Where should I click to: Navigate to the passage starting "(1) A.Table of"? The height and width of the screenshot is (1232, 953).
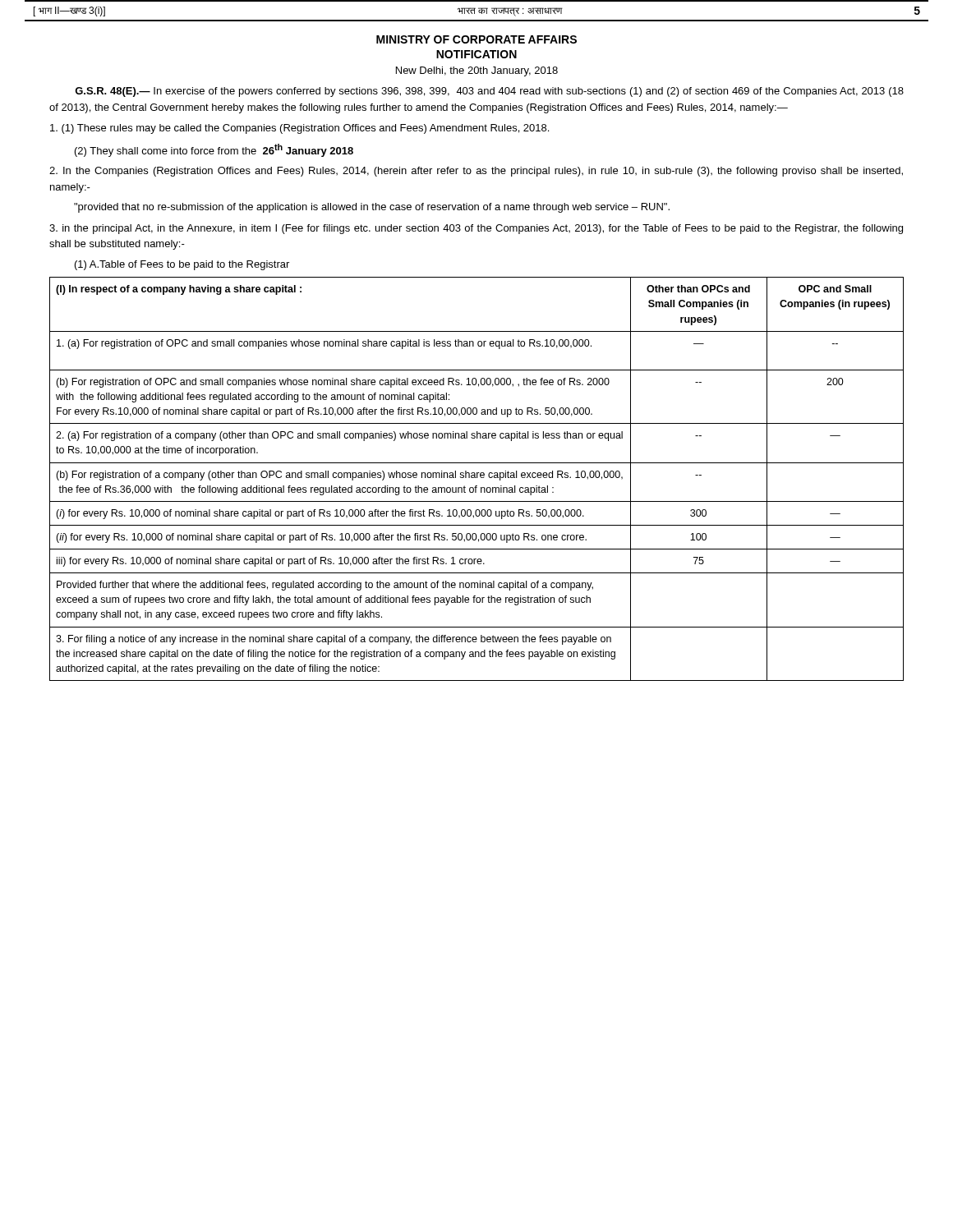point(182,264)
